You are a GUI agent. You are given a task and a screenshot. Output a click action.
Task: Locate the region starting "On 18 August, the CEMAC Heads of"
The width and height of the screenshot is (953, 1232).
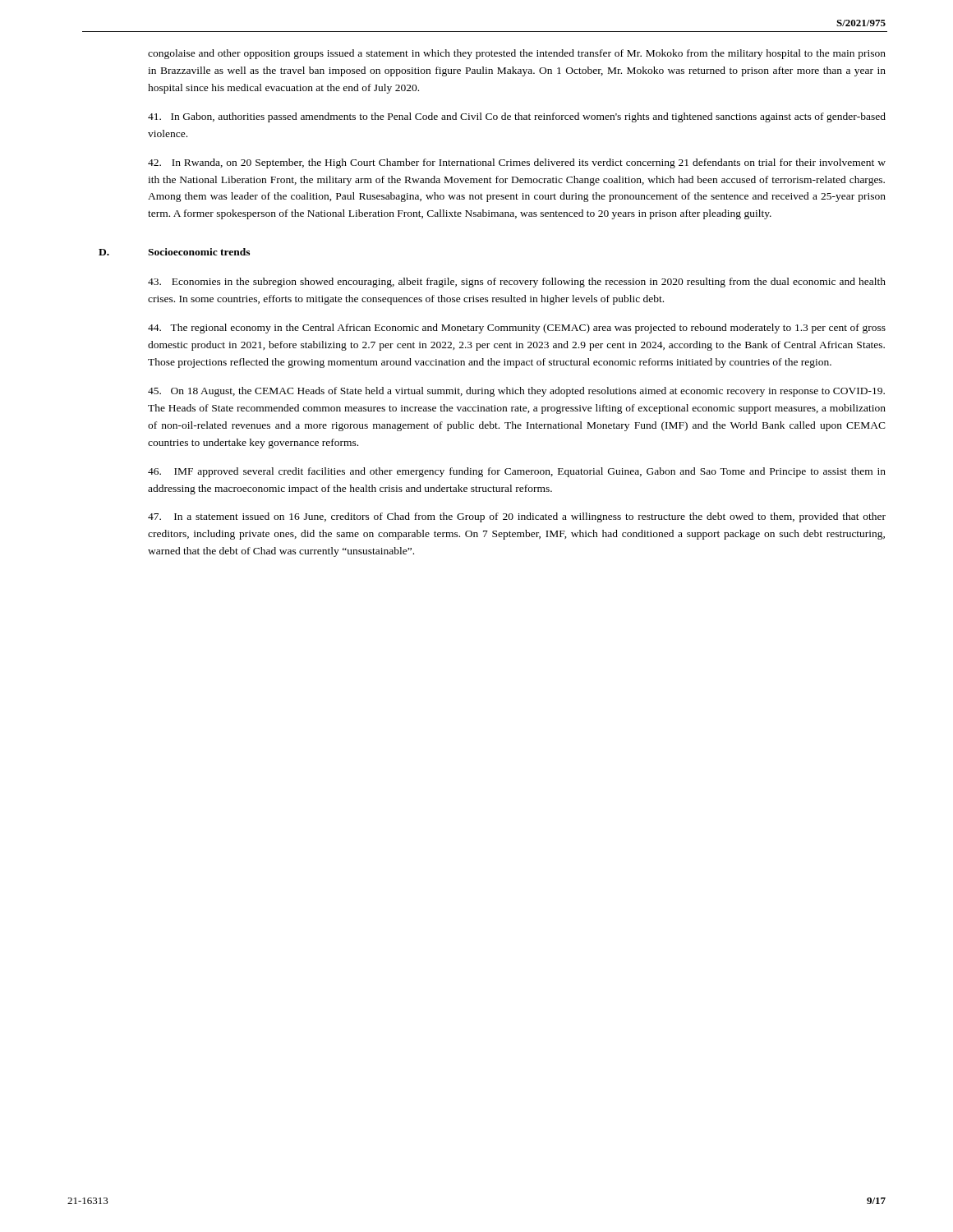click(517, 416)
